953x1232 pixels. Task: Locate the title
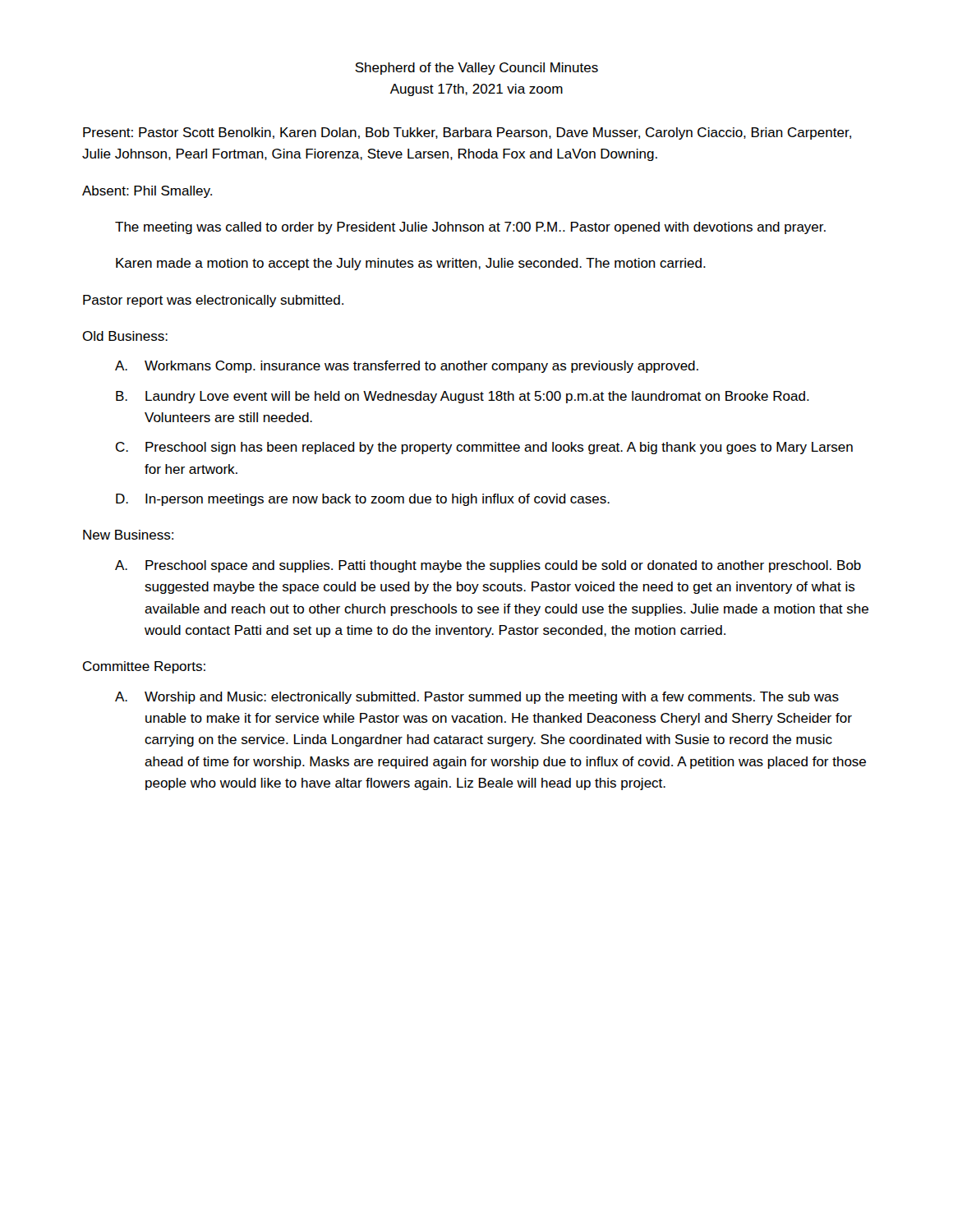(x=476, y=78)
